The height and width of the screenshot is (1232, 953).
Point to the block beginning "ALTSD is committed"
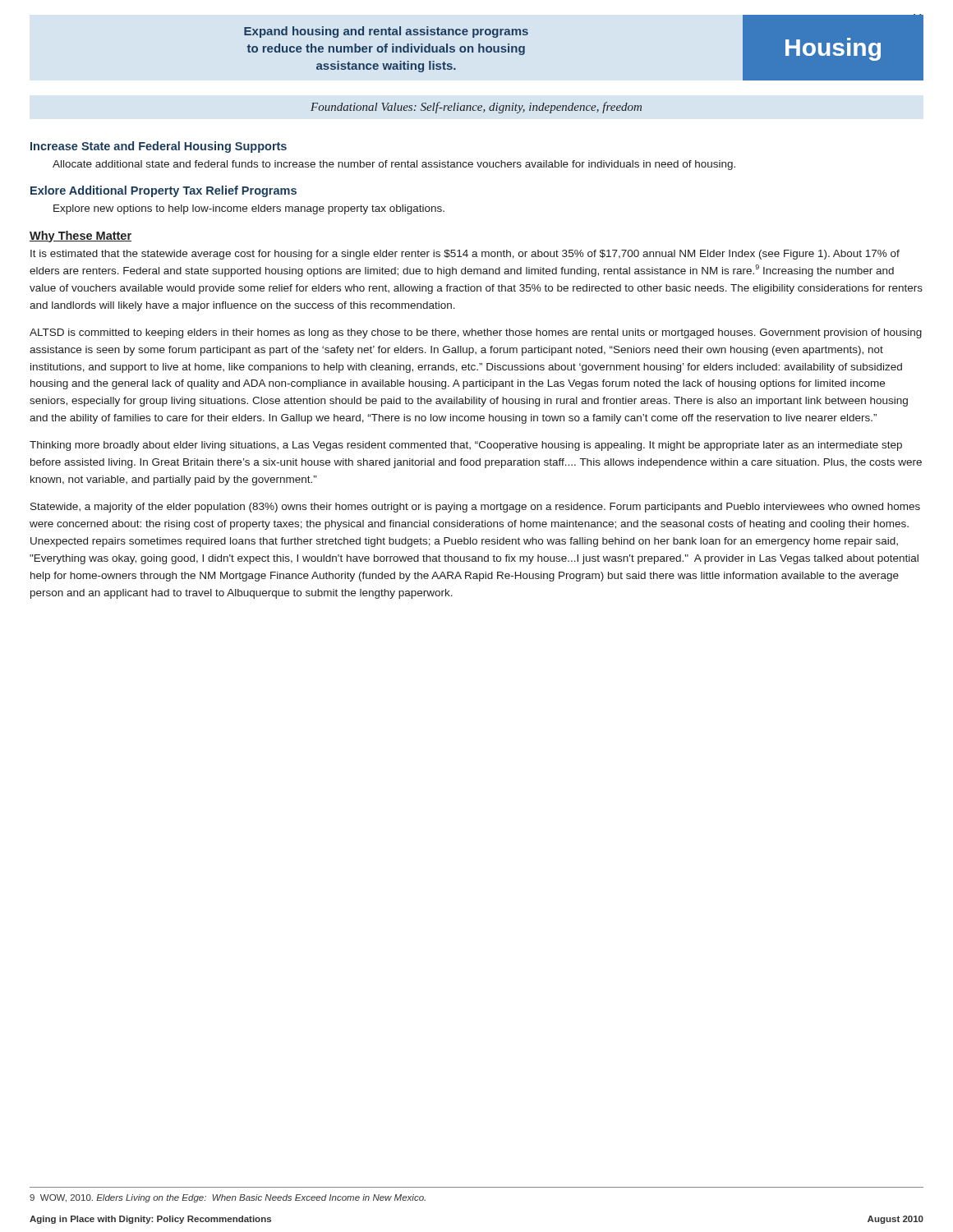pyautogui.click(x=476, y=375)
